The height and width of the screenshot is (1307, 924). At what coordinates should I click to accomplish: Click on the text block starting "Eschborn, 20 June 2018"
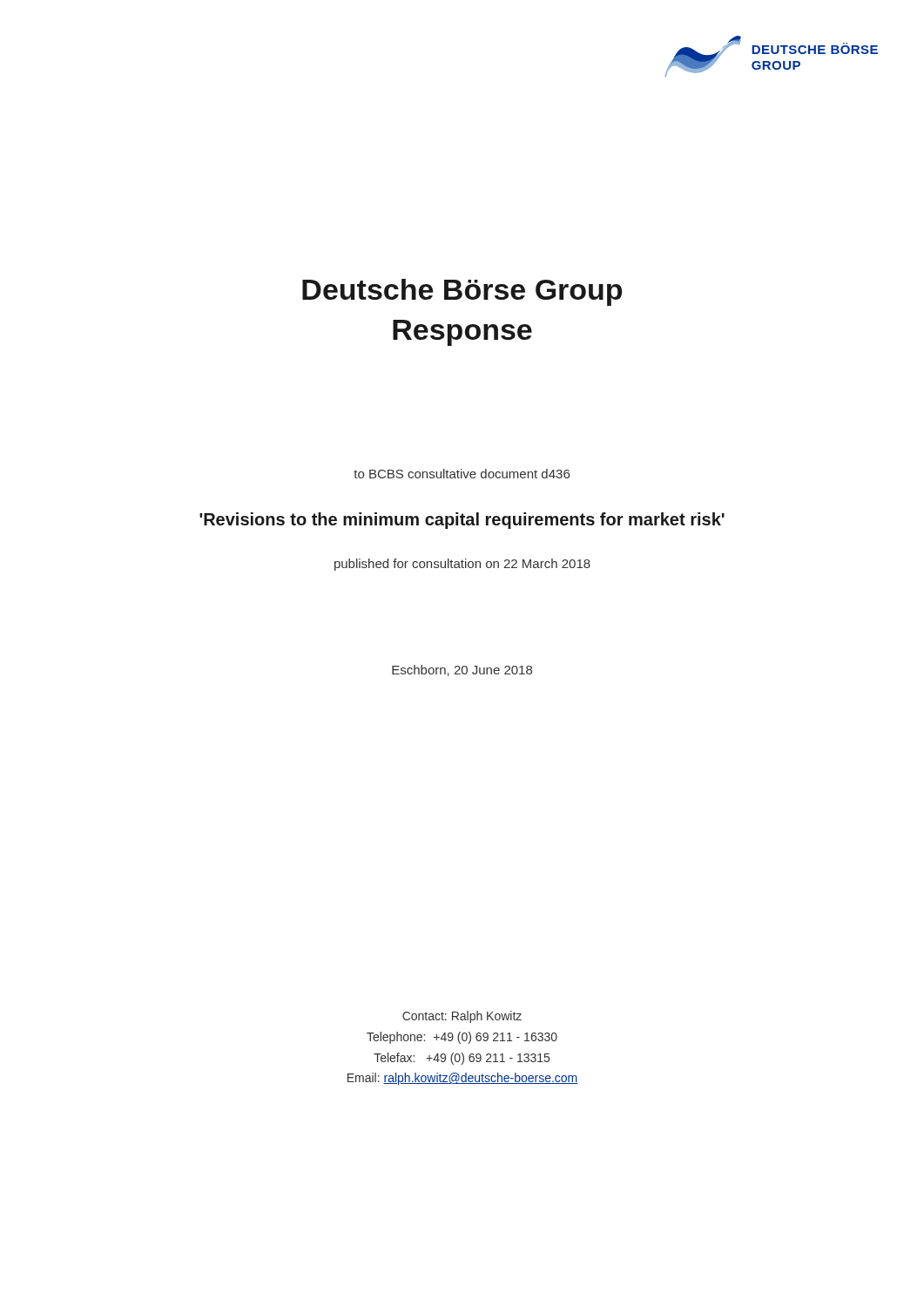pos(462,670)
